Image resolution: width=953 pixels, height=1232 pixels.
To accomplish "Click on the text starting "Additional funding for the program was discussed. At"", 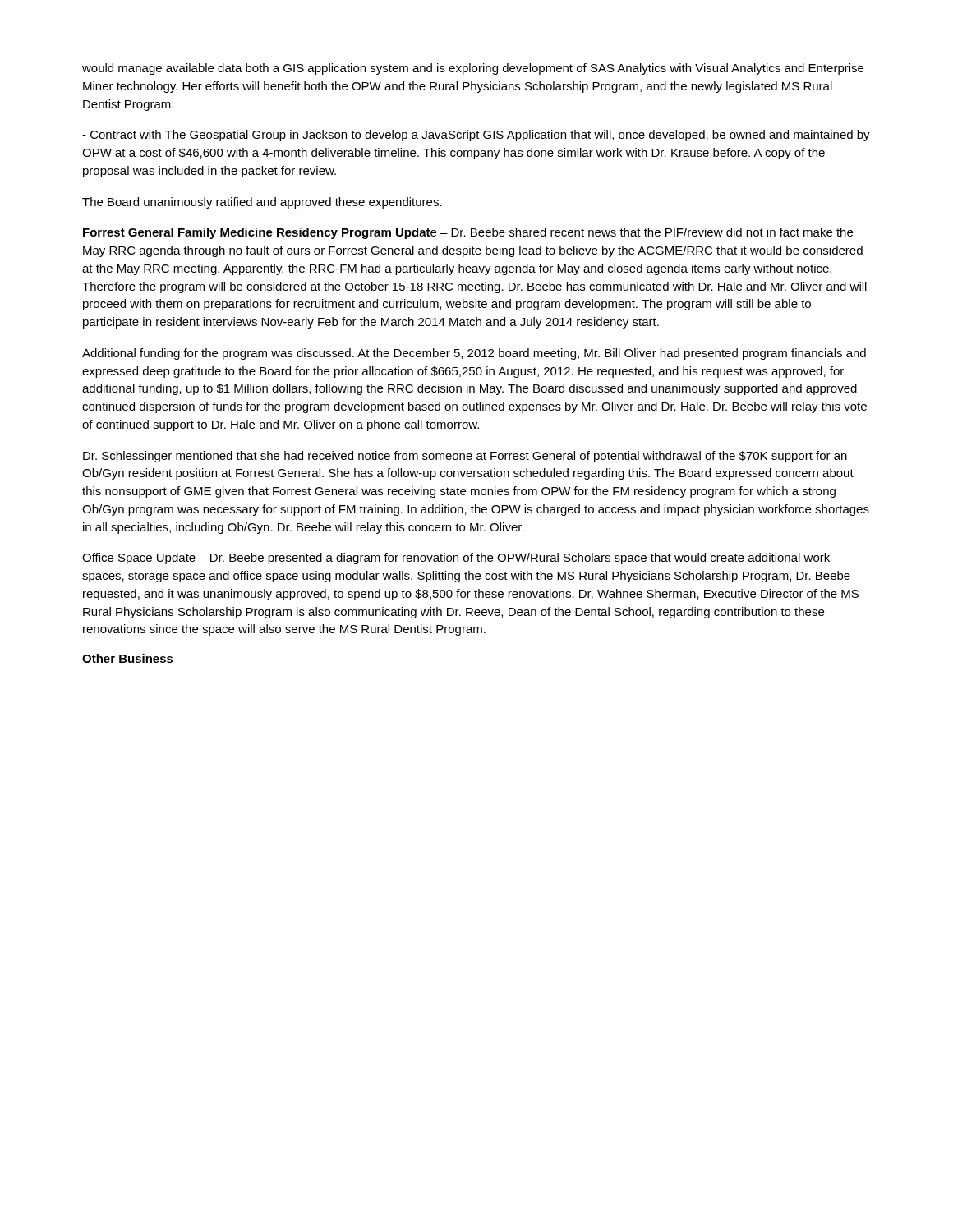I will pyautogui.click(x=475, y=388).
